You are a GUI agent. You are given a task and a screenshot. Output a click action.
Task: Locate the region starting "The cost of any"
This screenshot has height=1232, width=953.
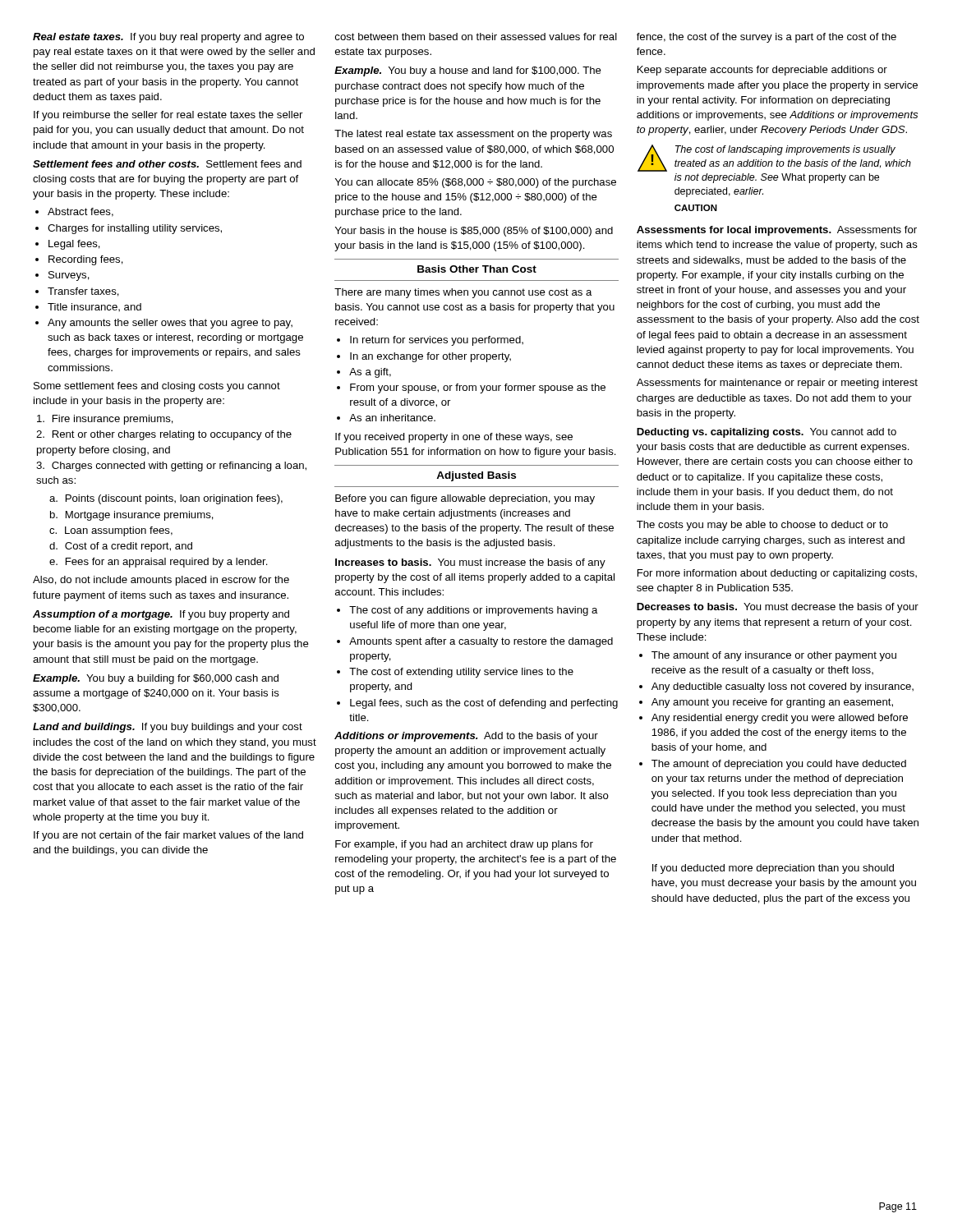473,618
